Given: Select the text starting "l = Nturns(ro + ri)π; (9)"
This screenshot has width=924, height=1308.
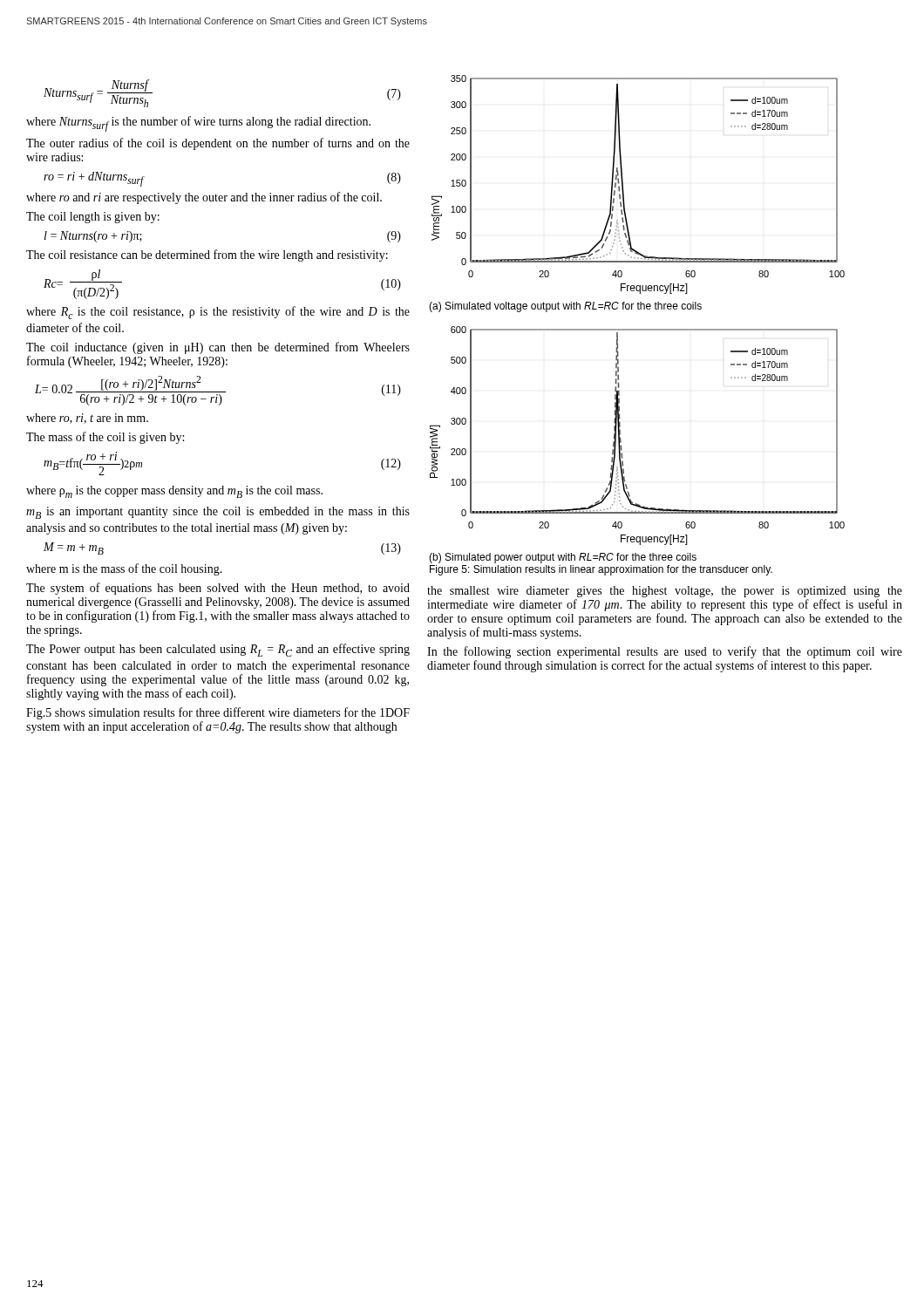Looking at the screenshot, I should 92,237.
